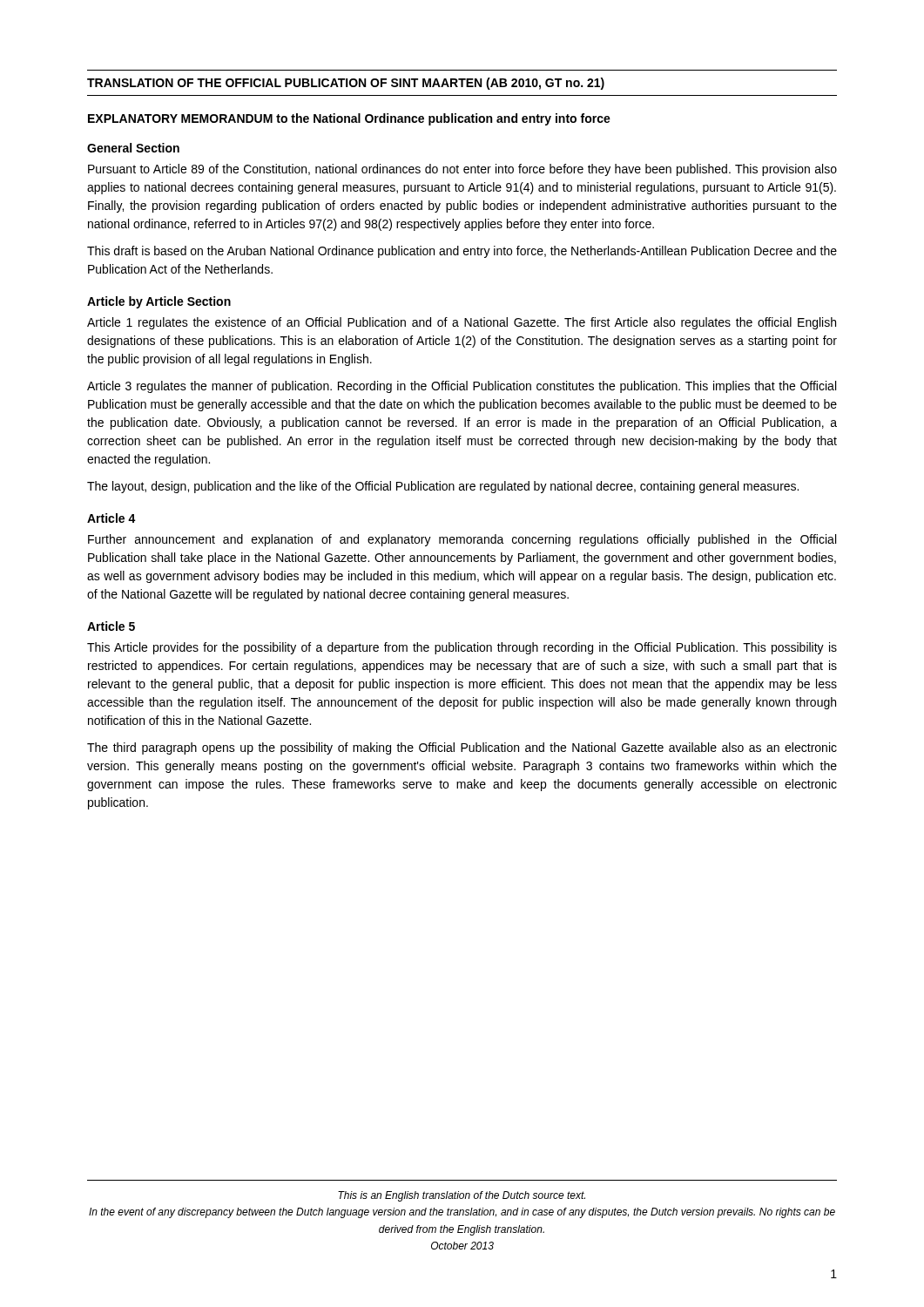Where is the passage that starts "Article 3 regulates the manner of publication."?

point(462,423)
